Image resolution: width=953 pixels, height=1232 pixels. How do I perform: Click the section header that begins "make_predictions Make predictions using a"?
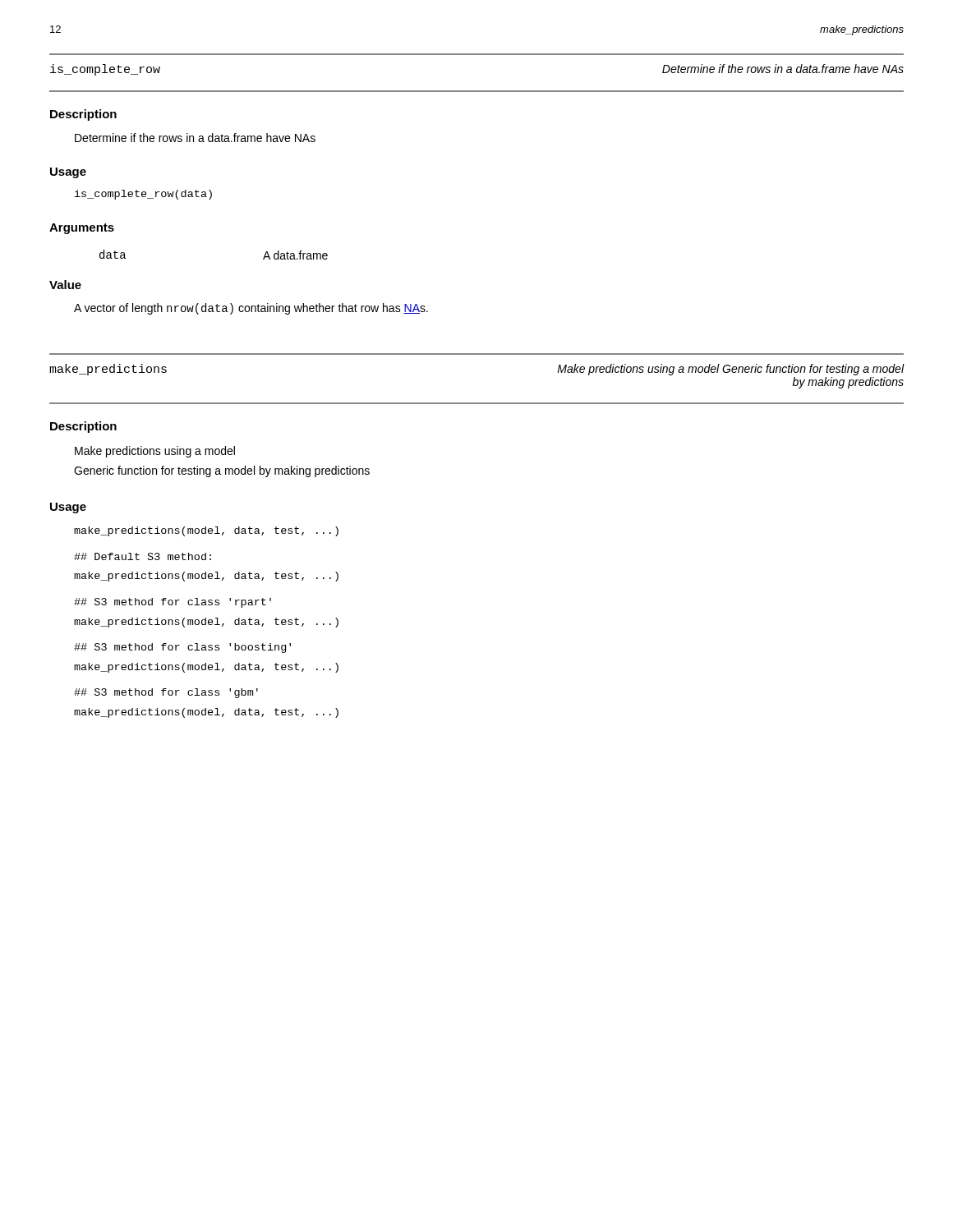[x=105, y=369]
